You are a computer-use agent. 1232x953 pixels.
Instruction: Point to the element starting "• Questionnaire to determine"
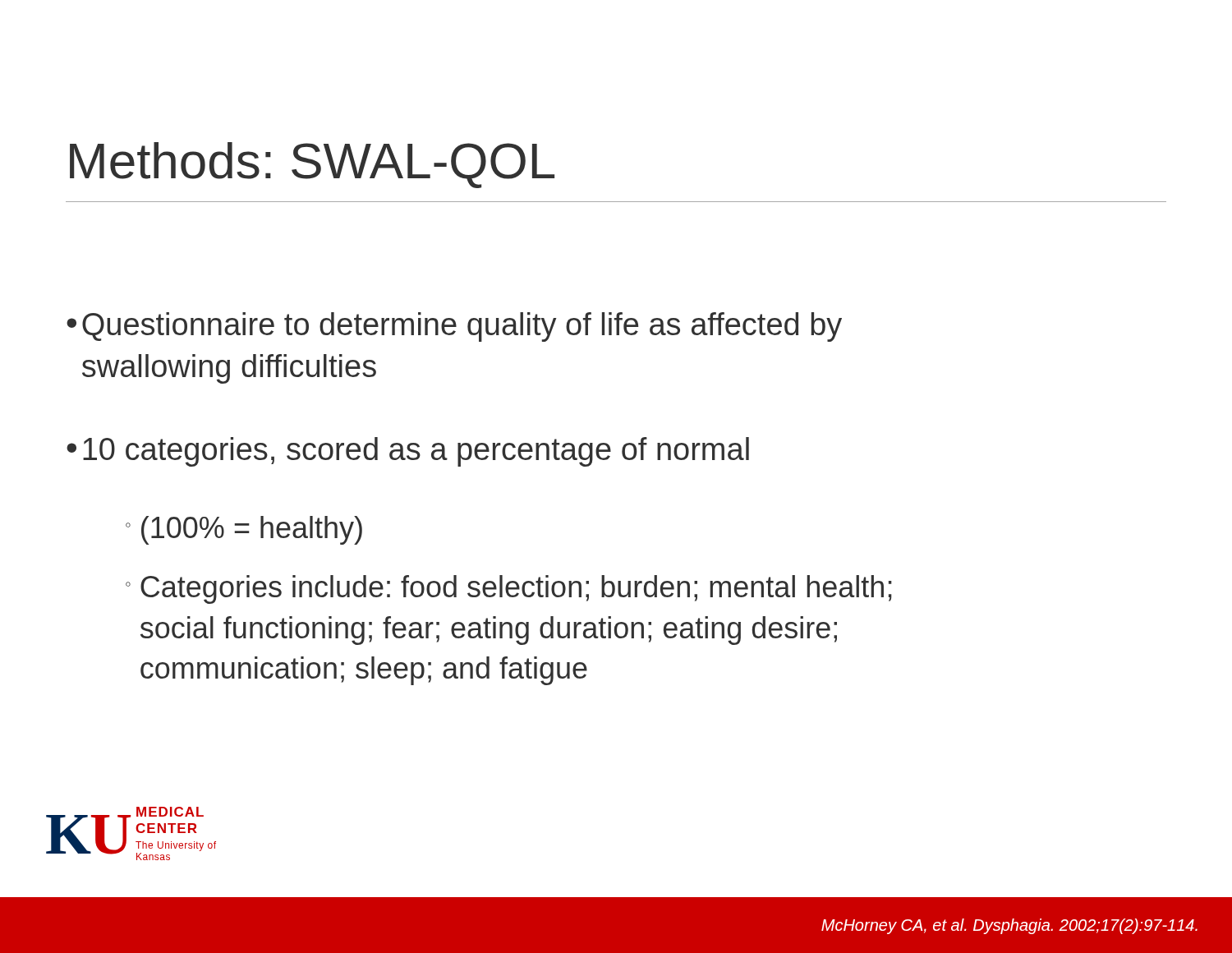click(454, 346)
